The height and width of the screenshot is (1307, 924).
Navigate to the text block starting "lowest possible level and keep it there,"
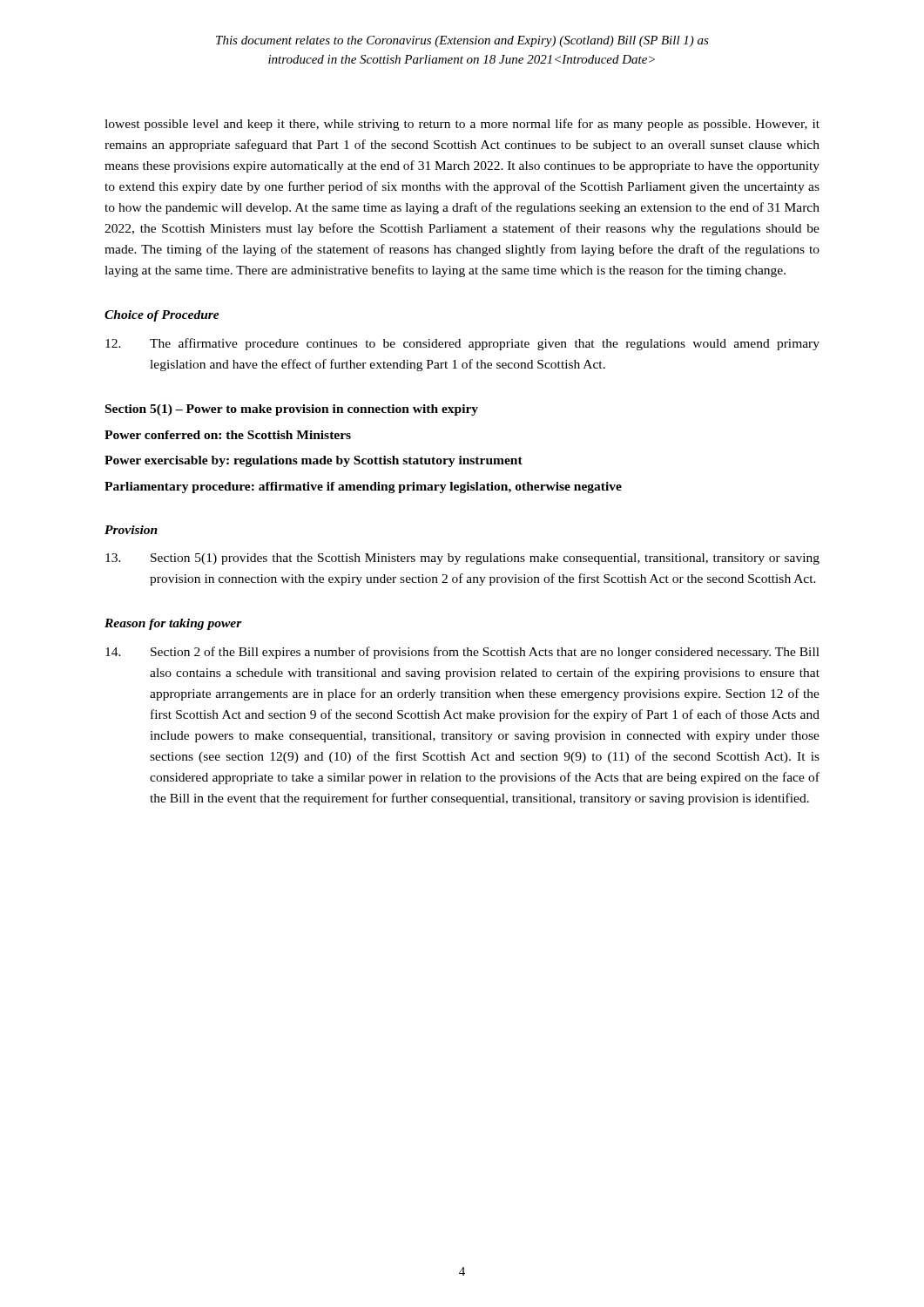(x=462, y=197)
